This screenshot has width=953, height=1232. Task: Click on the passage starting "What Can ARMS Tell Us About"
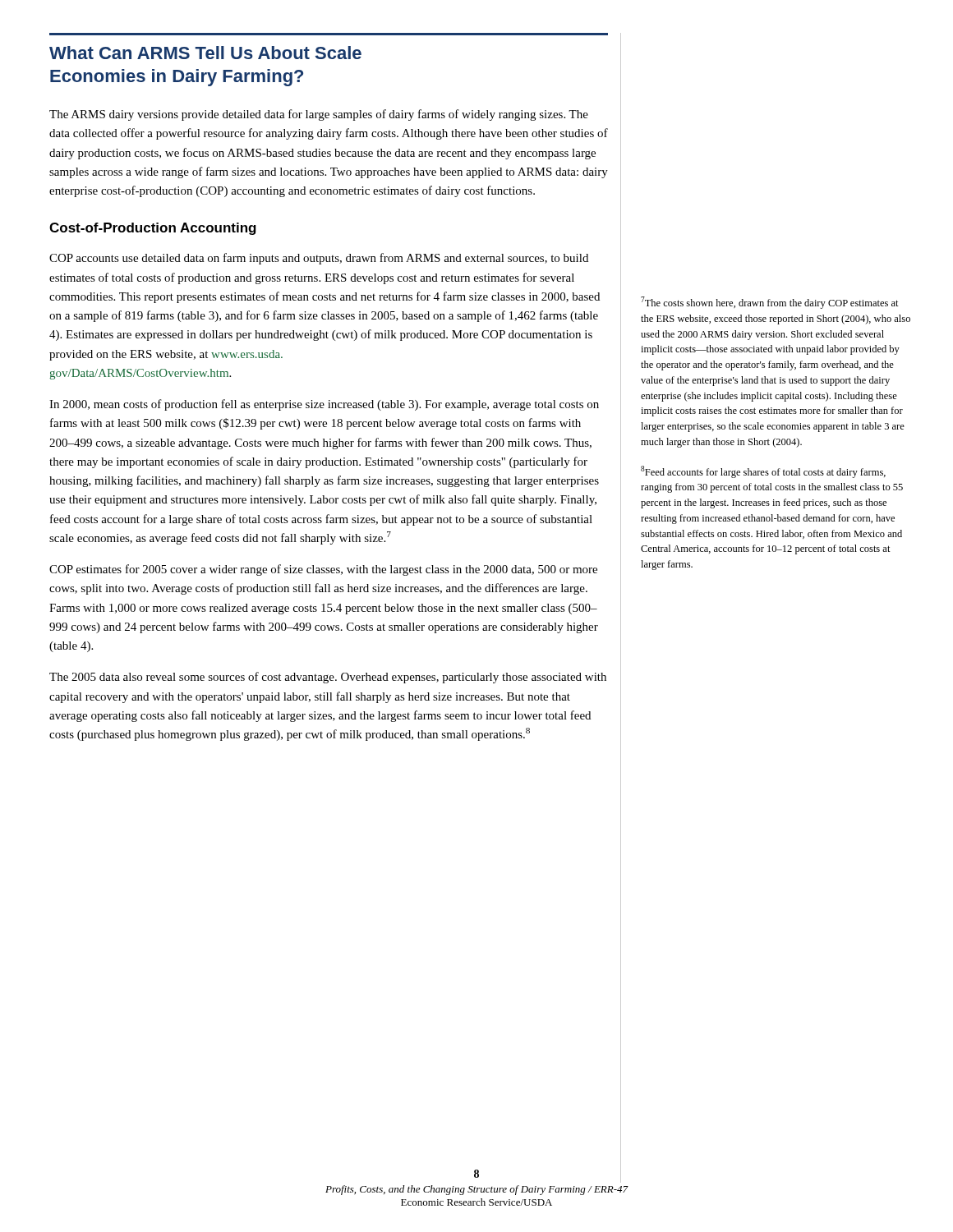click(x=329, y=60)
